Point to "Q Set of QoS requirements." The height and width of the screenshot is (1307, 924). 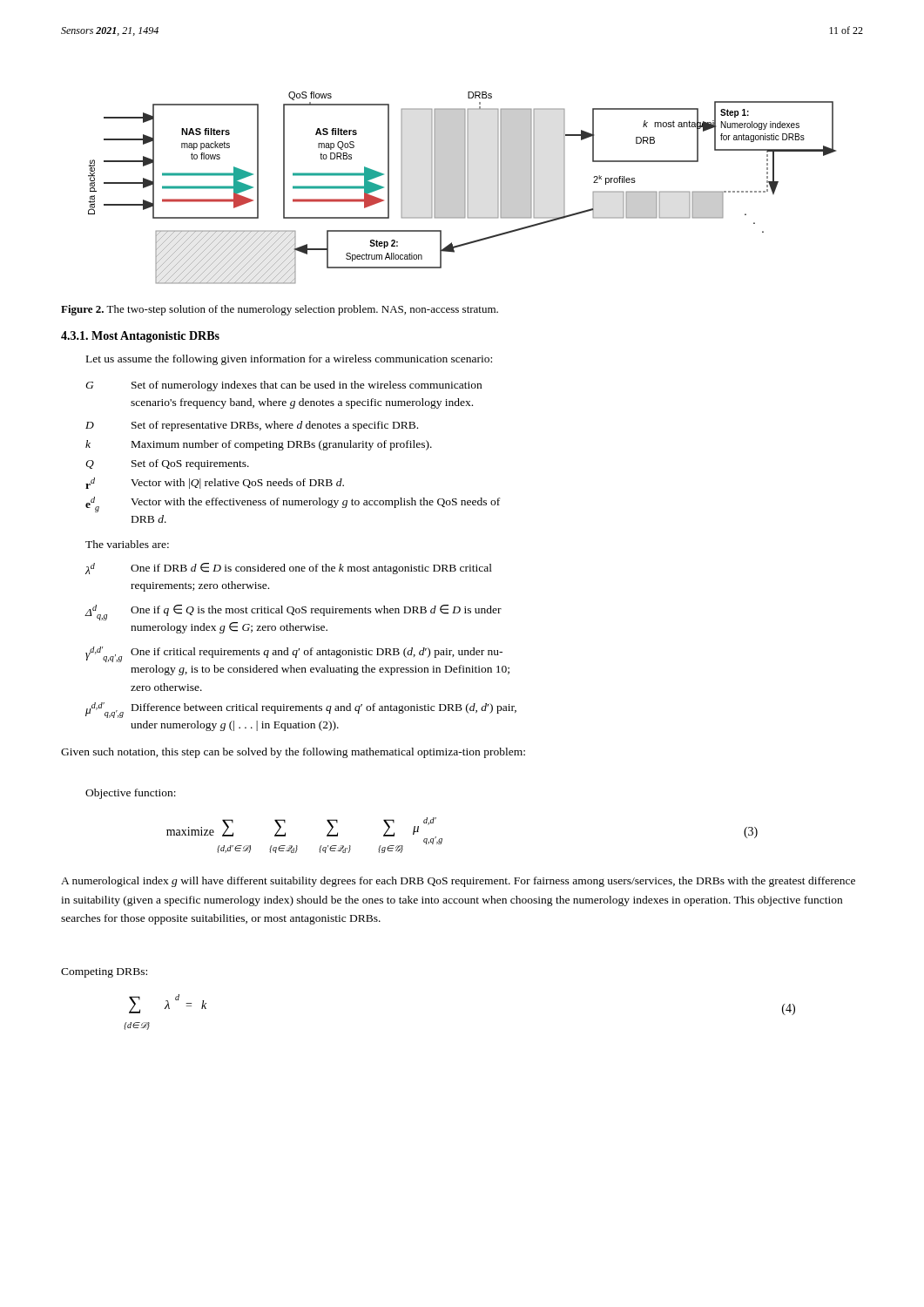pos(167,464)
